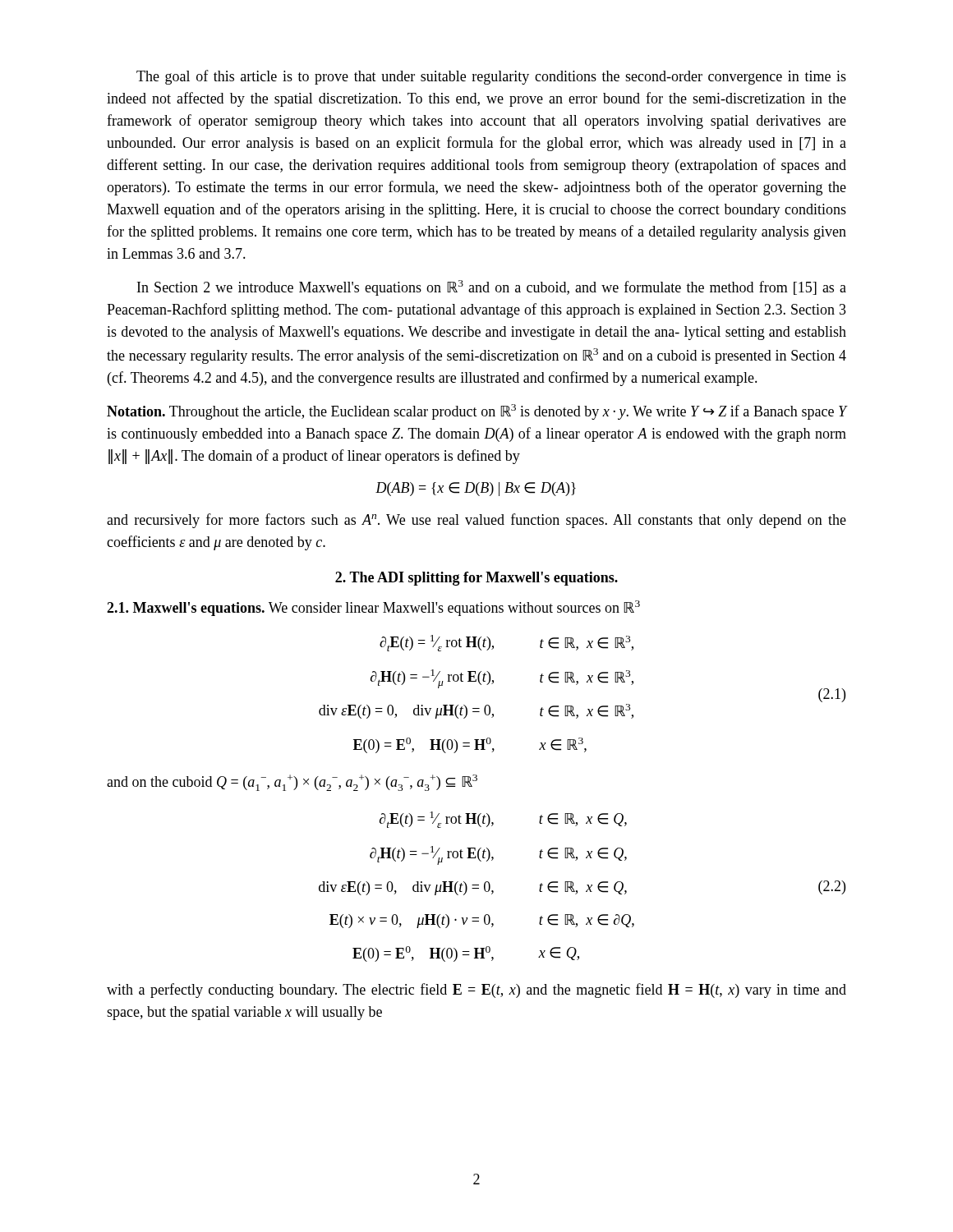Point to the text starting "2. The ADI splitting for"
Image resolution: width=953 pixels, height=1232 pixels.
click(476, 577)
